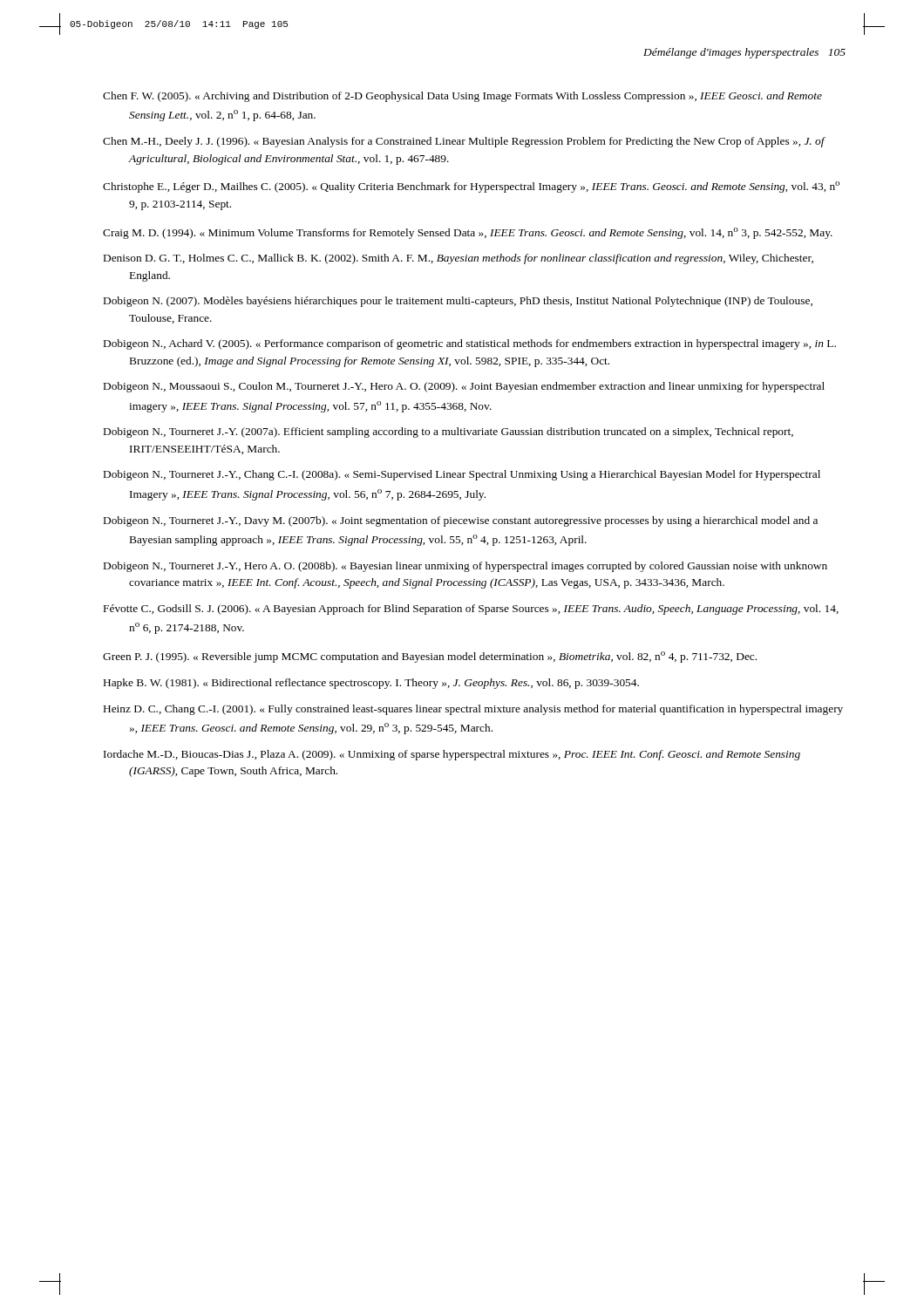
Task: Locate the block of text that opens with "Heinz D. C., Chang"
Action: [x=473, y=718]
